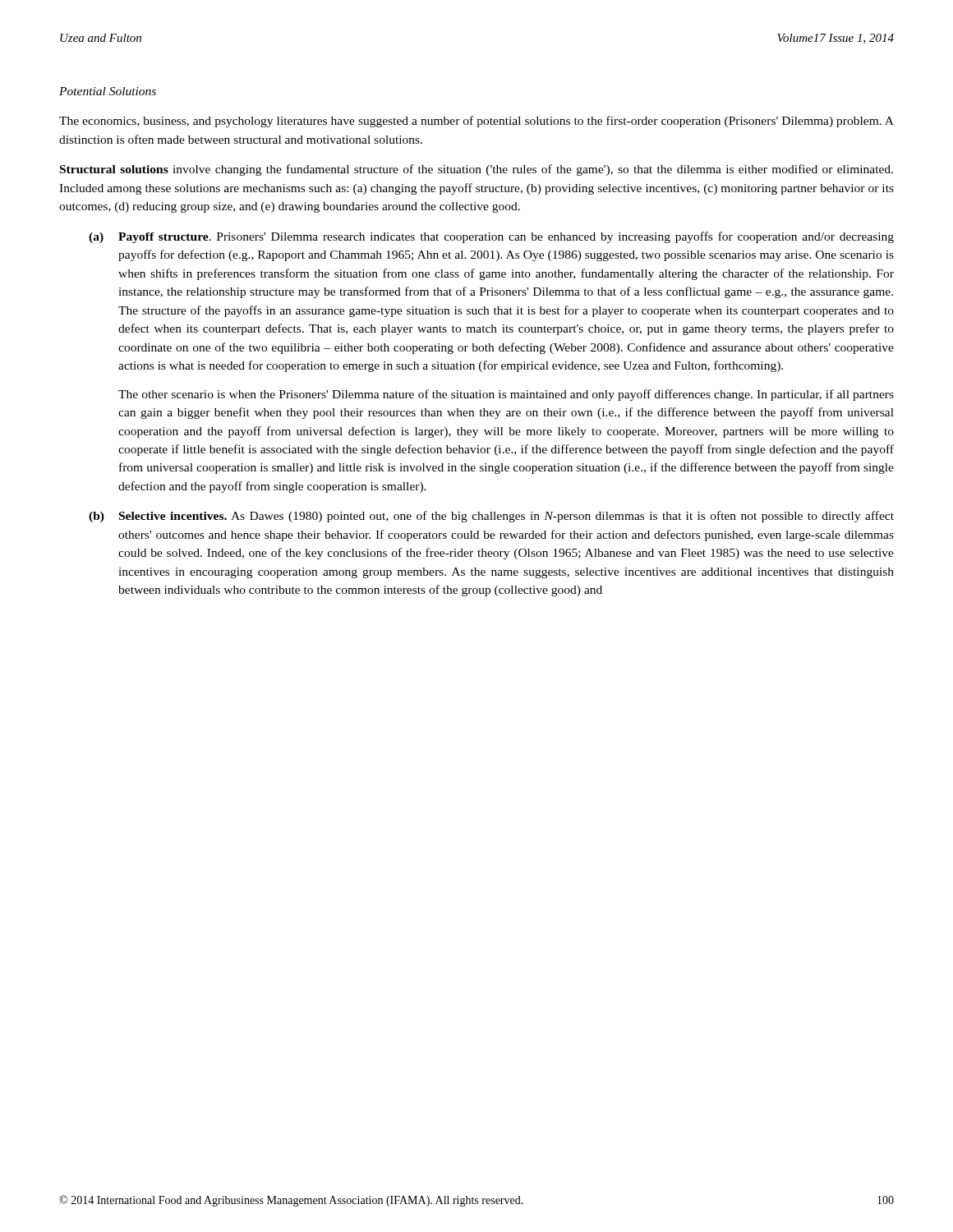This screenshot has width=953, height=1232.
Task: Point to the text block starting "(a) Payoff structure. Prisoners' Dilemma research indicates"
Action: click(x=491, y=361)
